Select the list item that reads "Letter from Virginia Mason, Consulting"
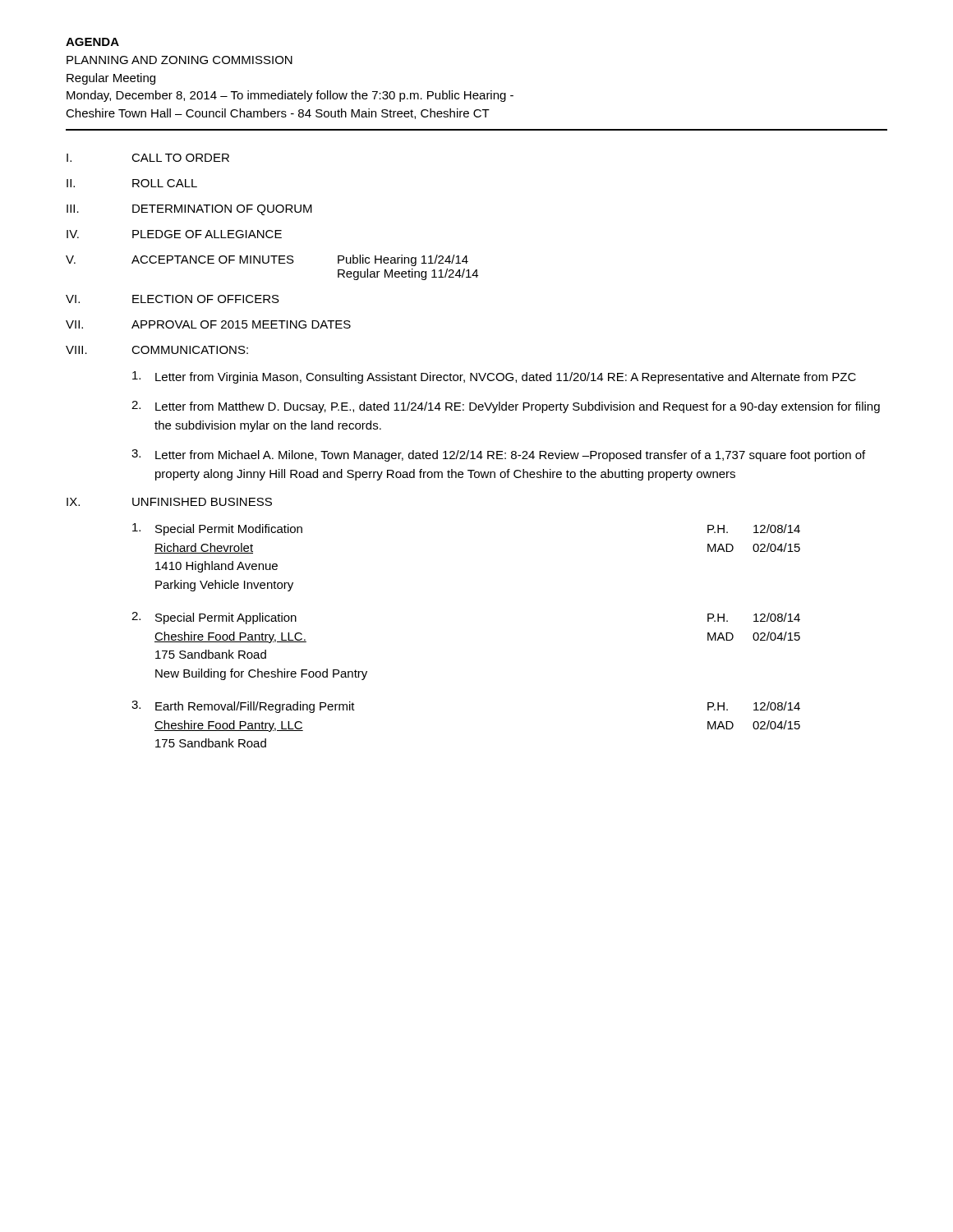 (509, 377)
